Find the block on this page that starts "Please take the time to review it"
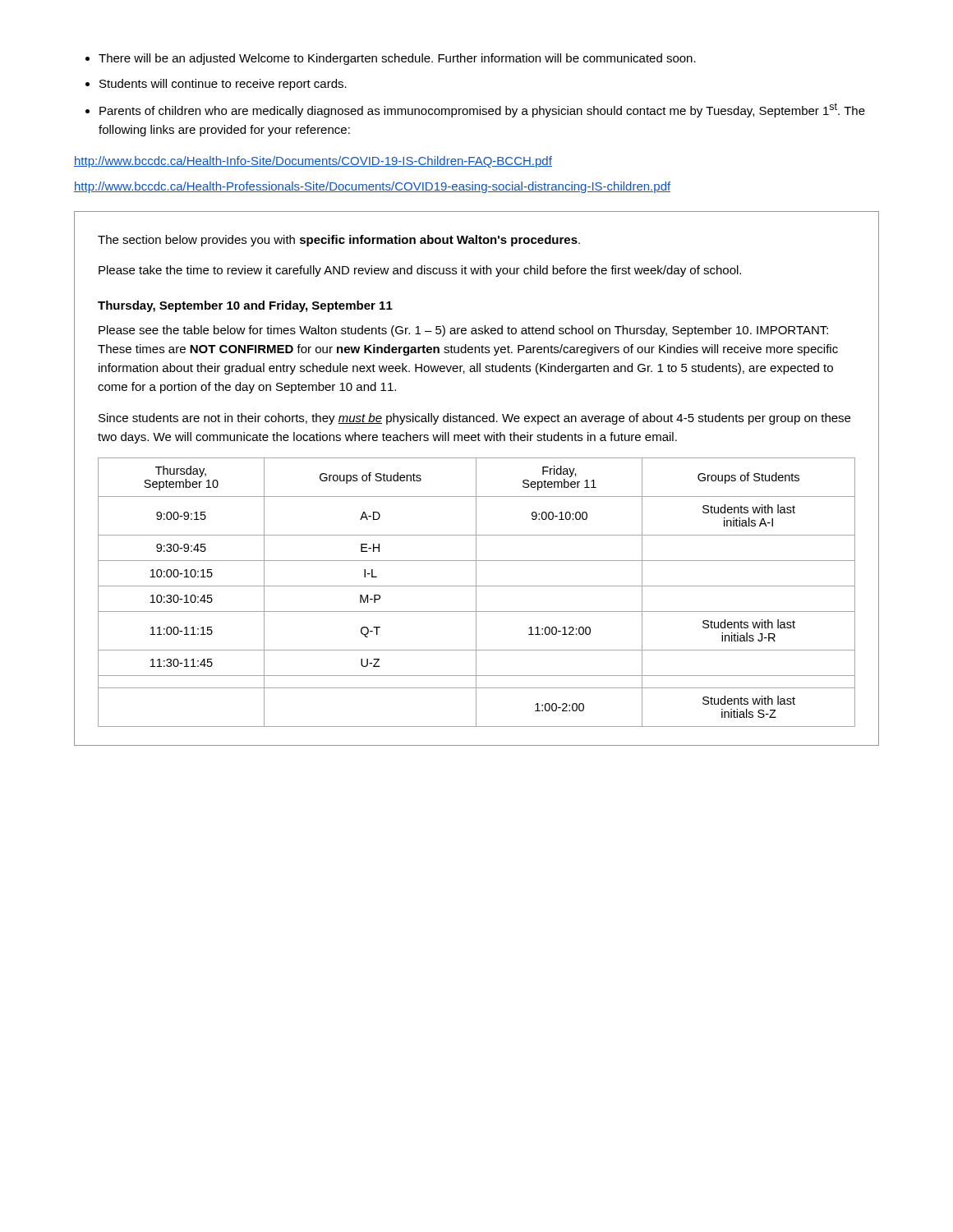Screen dimensions: 1232x953 [420, 270]
